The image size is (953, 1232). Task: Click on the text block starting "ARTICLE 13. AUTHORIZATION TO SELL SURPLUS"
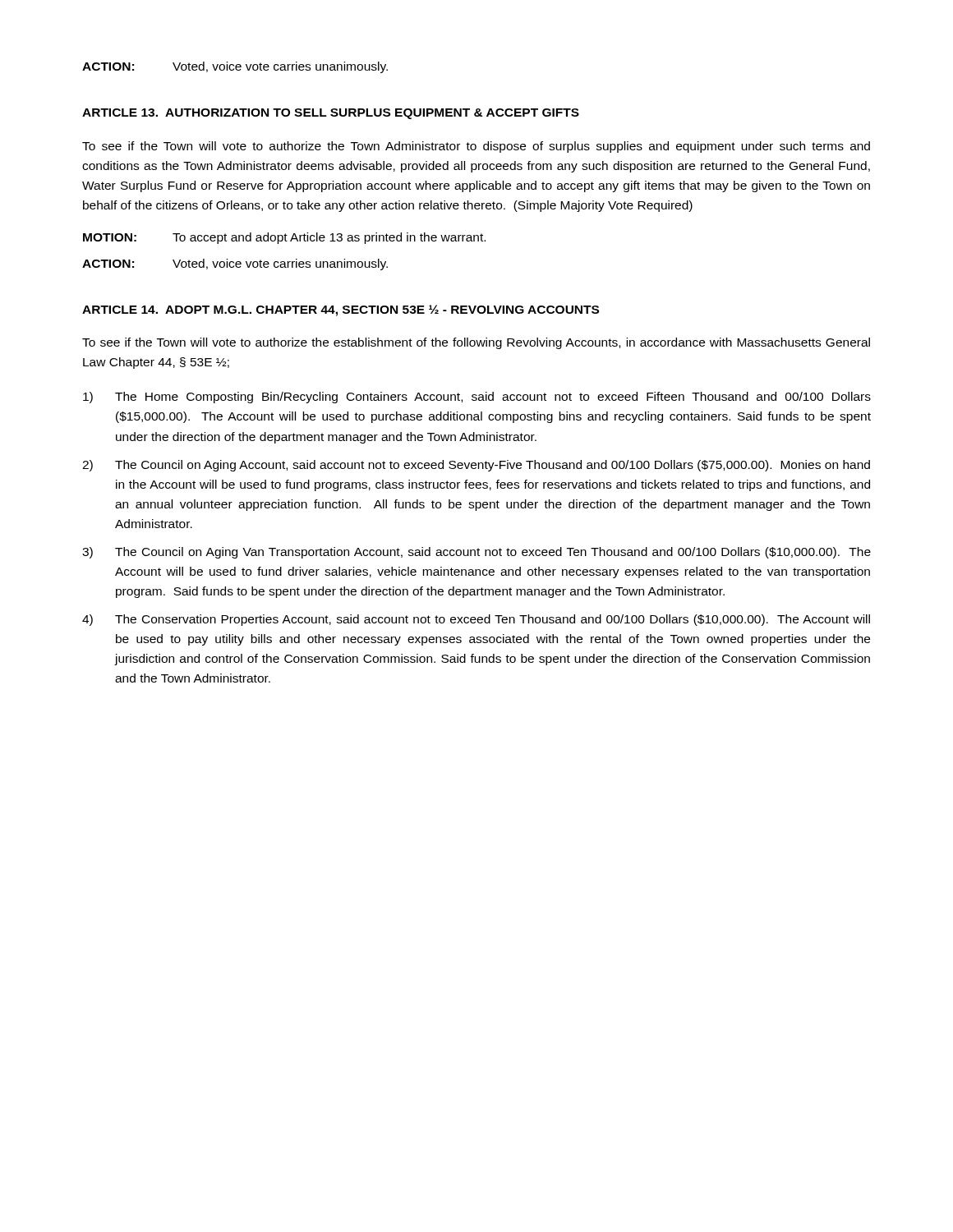pos(331,112)
